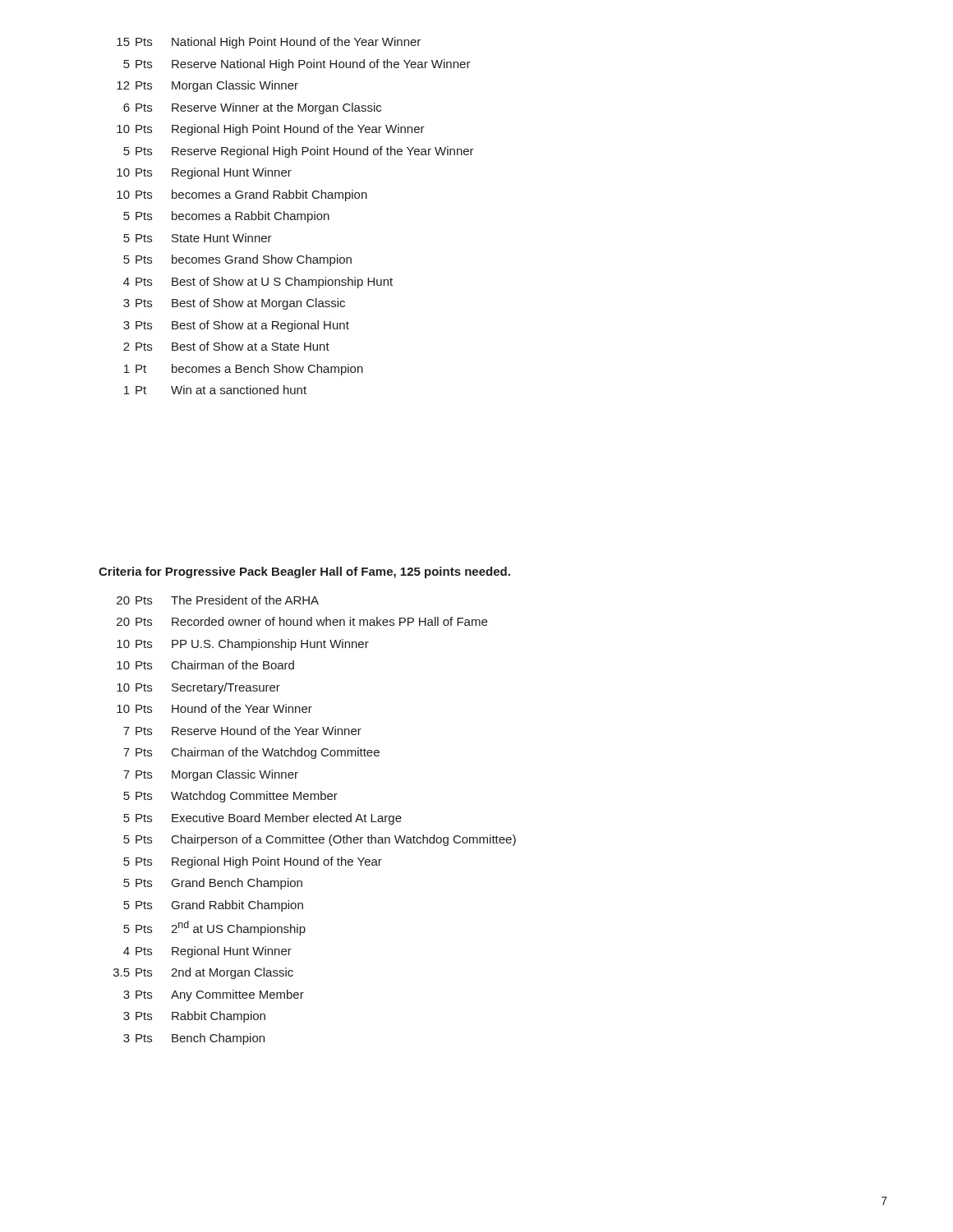The width and height of the screenshot is (953, 1232).
Task: Find the text starting "5PtsGrand Bench Champion"
Action: pos(213,884)
